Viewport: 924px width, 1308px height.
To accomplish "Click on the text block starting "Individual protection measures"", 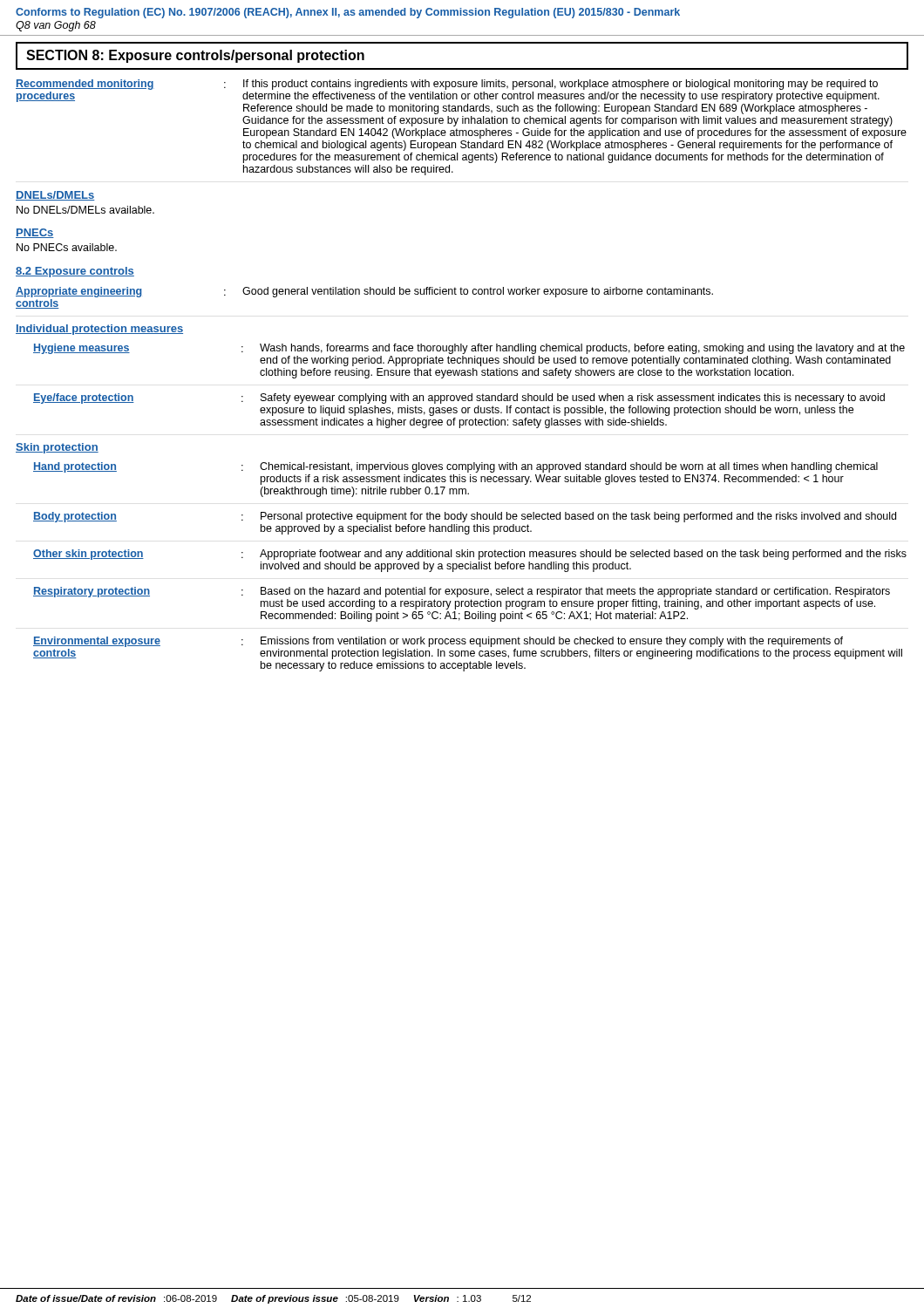I will [x=99, y=328].
